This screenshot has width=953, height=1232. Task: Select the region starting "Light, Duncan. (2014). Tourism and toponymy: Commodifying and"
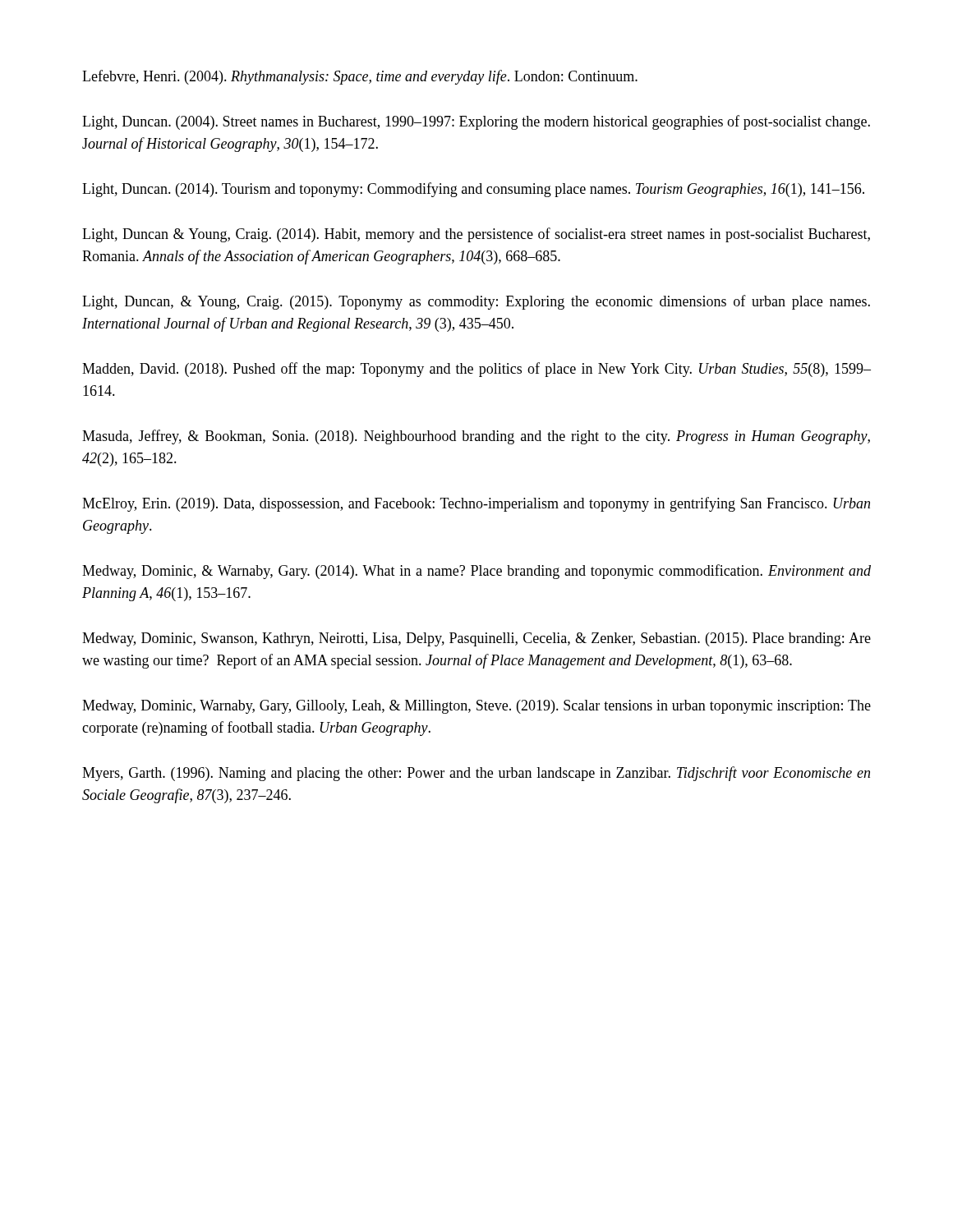point(474,189)
